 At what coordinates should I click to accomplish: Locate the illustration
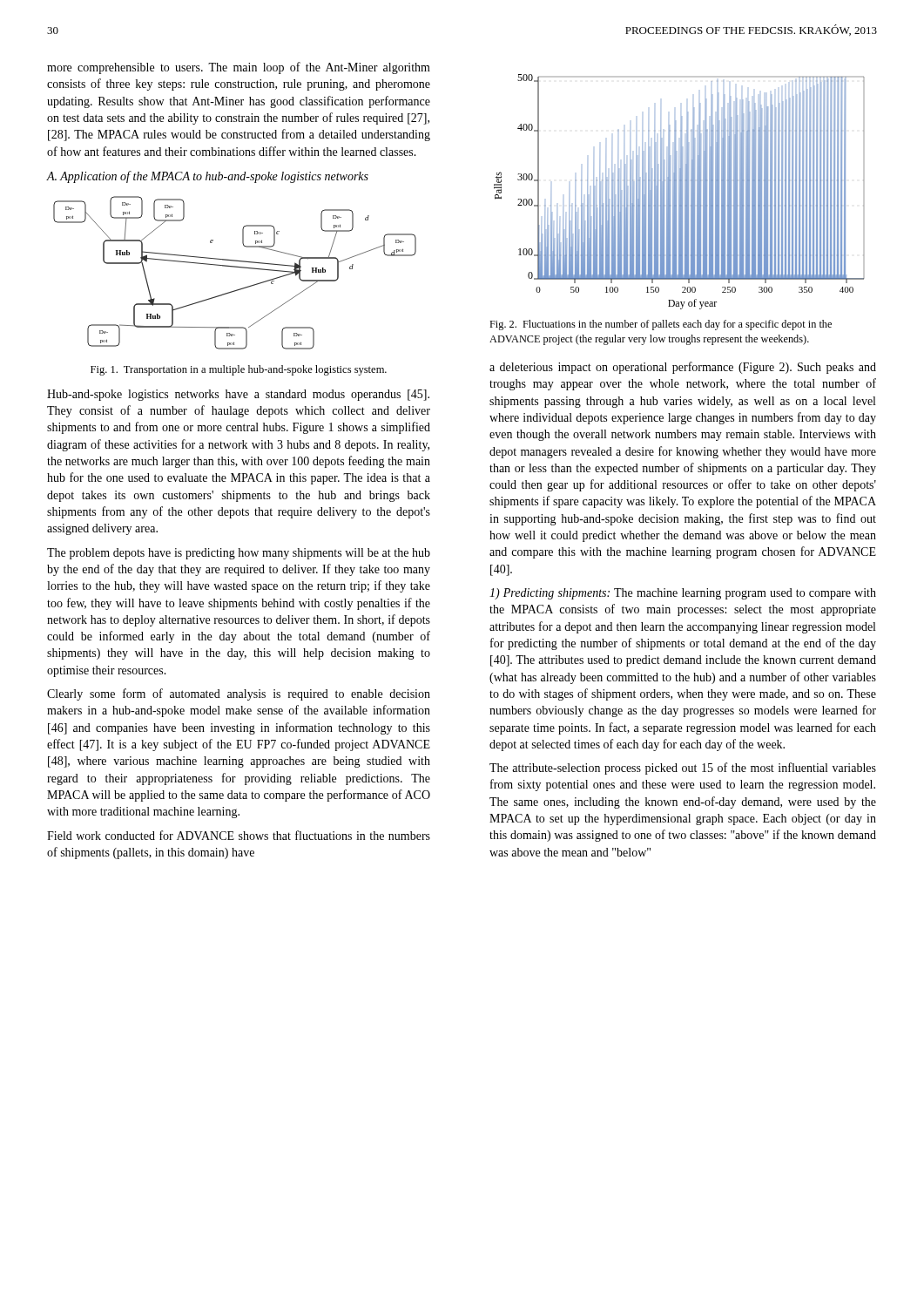tap(239, 276)
